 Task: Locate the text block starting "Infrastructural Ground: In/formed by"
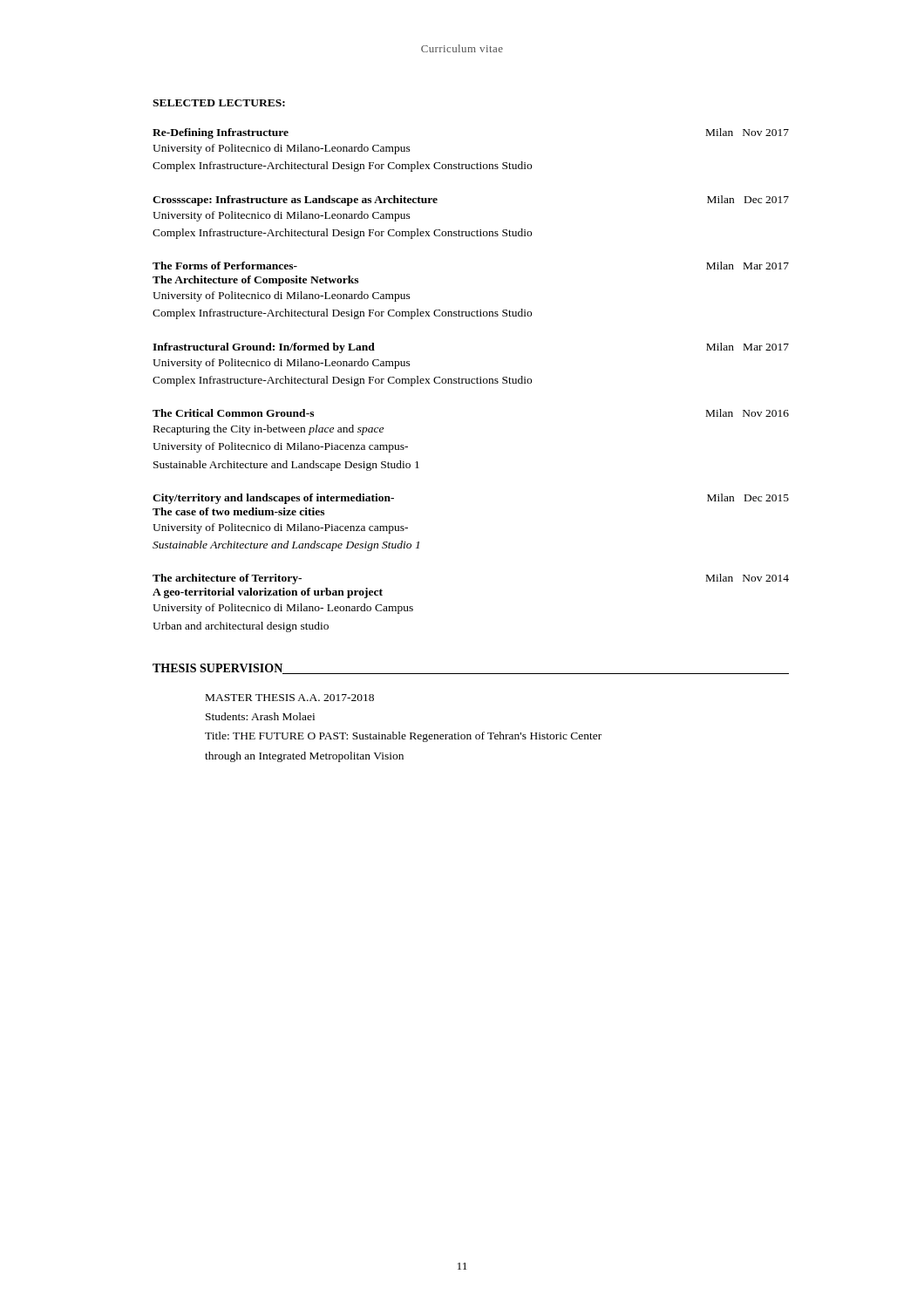click(x=261, y=347)
